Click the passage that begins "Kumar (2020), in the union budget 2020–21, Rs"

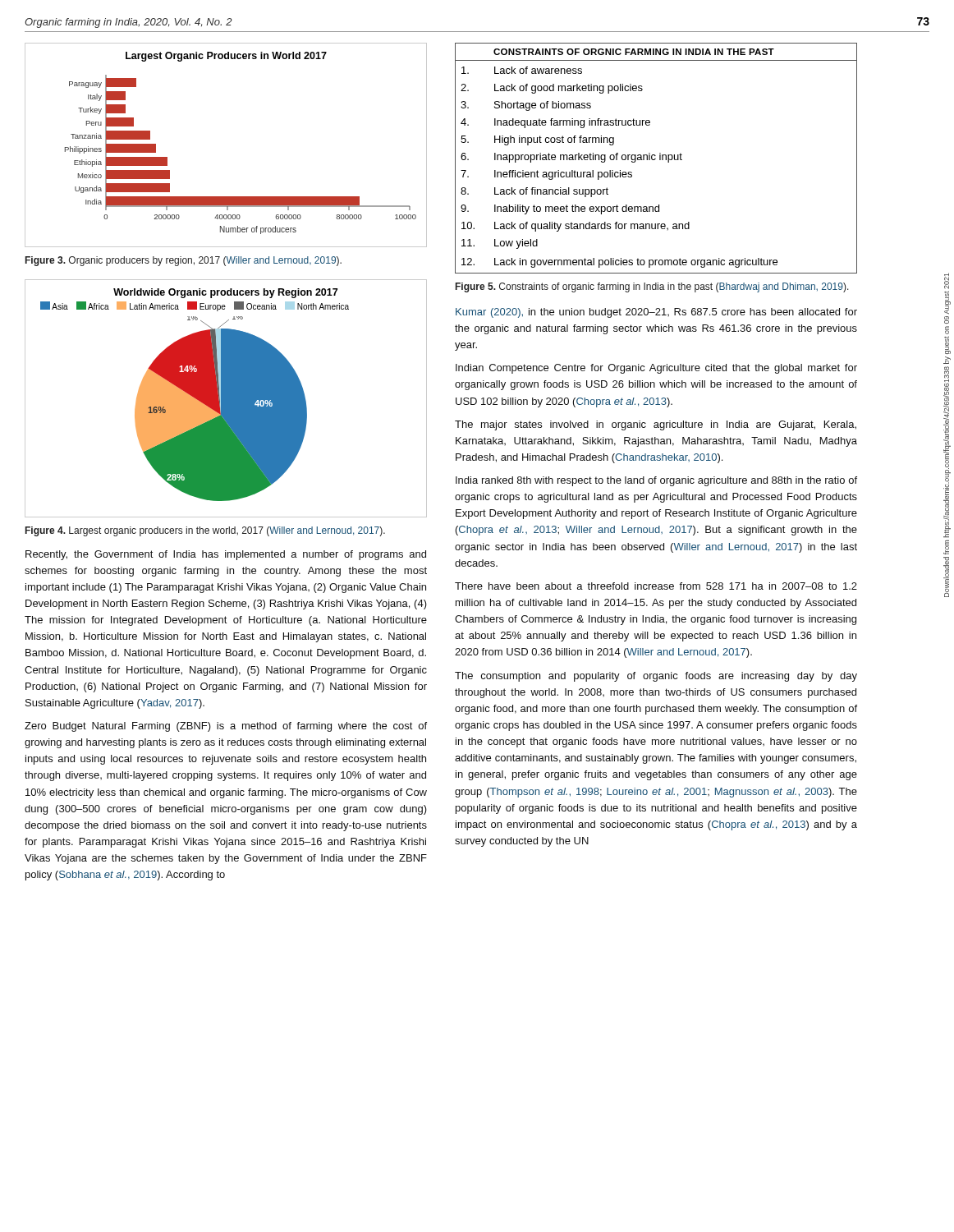[656, 328]
